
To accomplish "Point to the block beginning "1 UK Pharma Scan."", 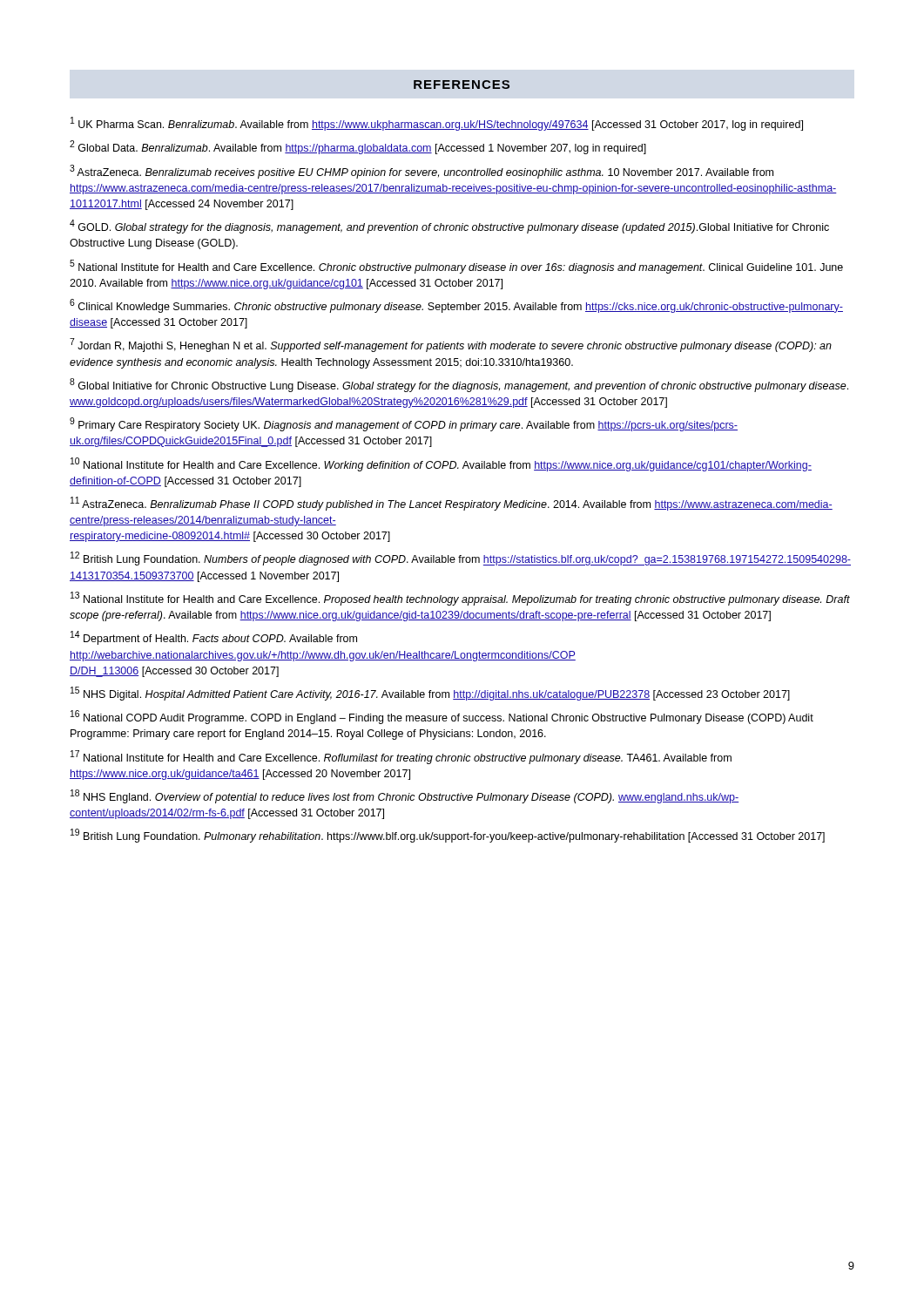I will (x=437, y=123).
